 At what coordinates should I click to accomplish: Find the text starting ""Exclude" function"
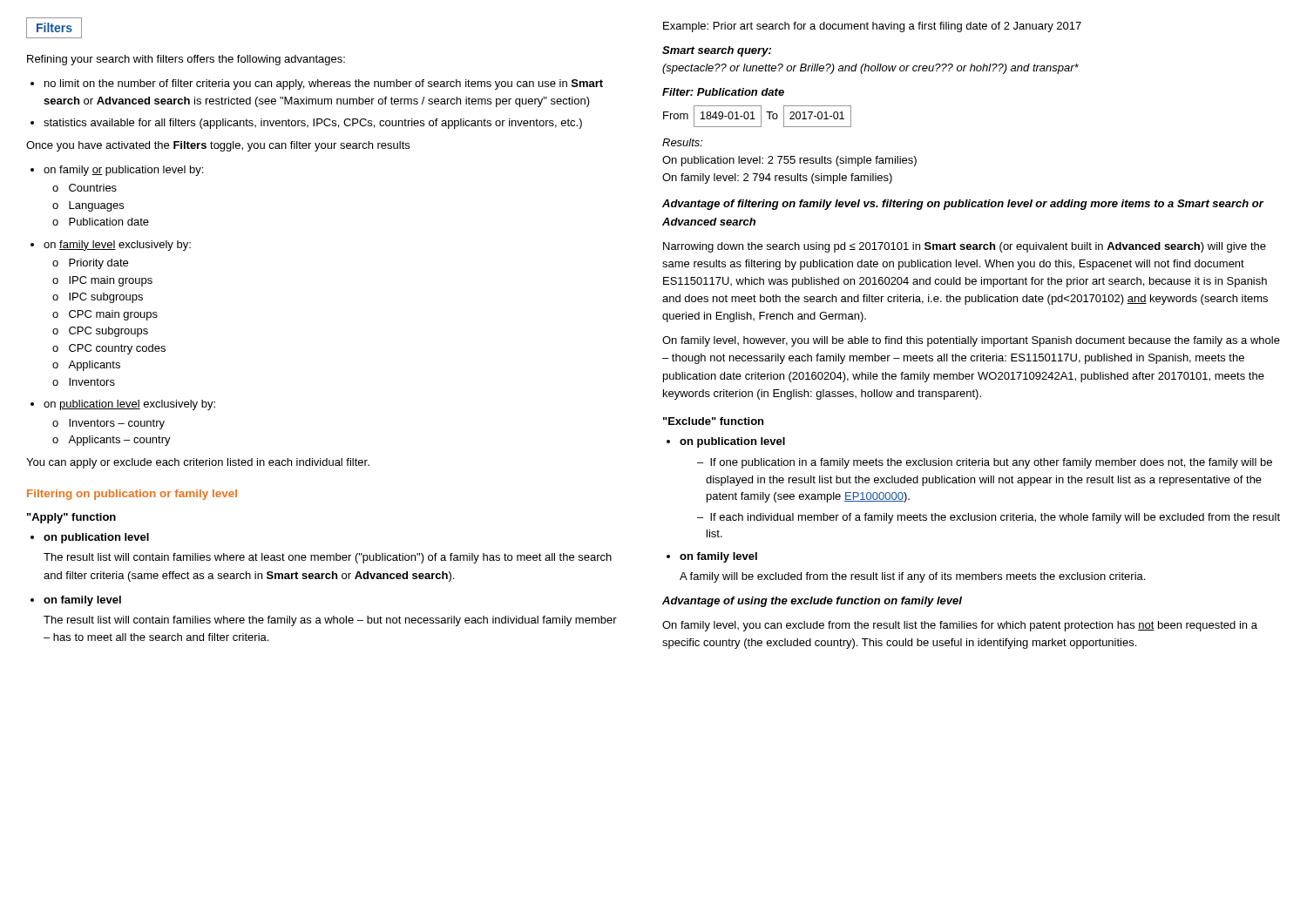(x=713, y=421)
